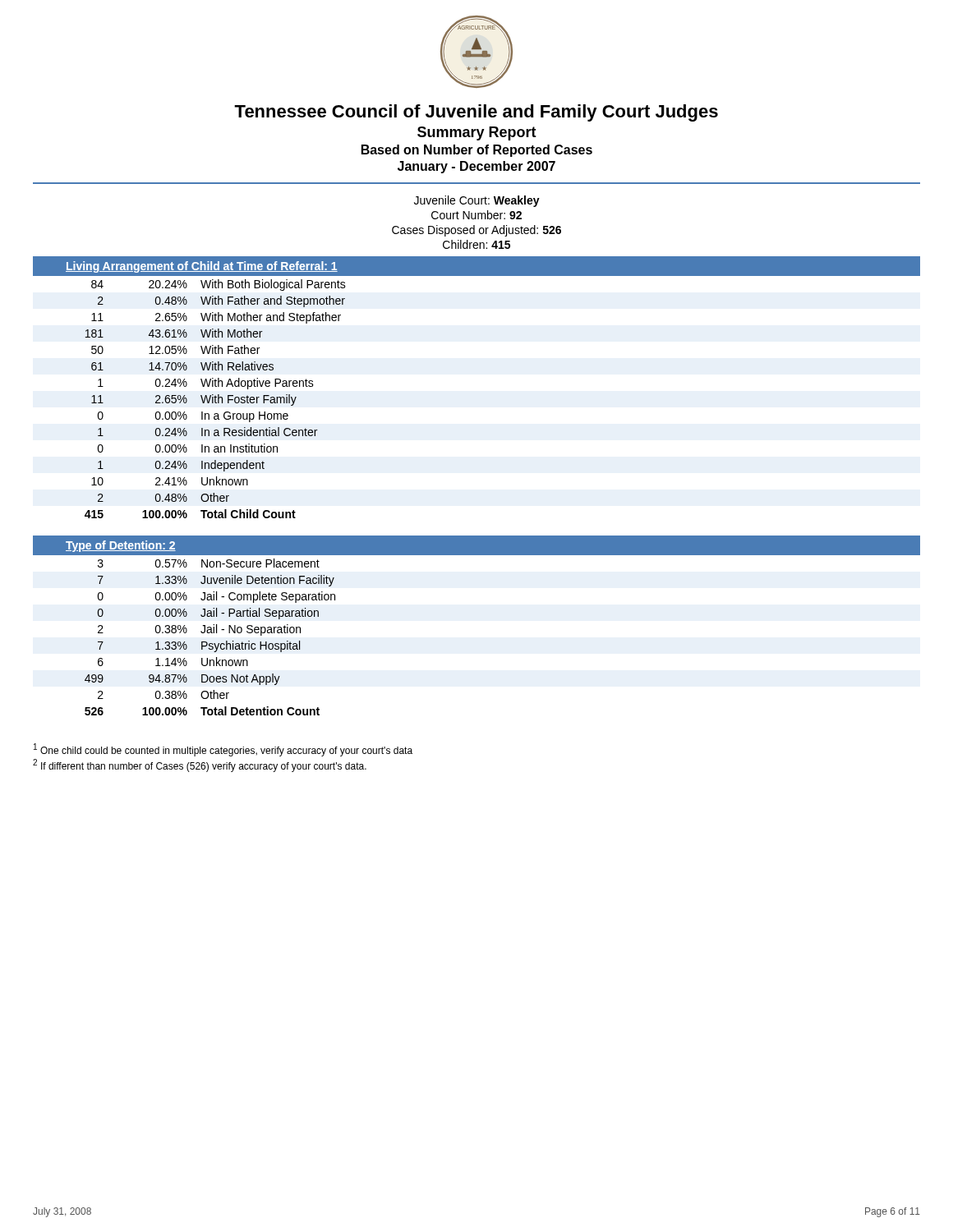Click the title that begins "Tennessee Council of Juvenile and Family Court Judges"
The height and width of the screenshot is (1232, 953).
click(476, 138)
